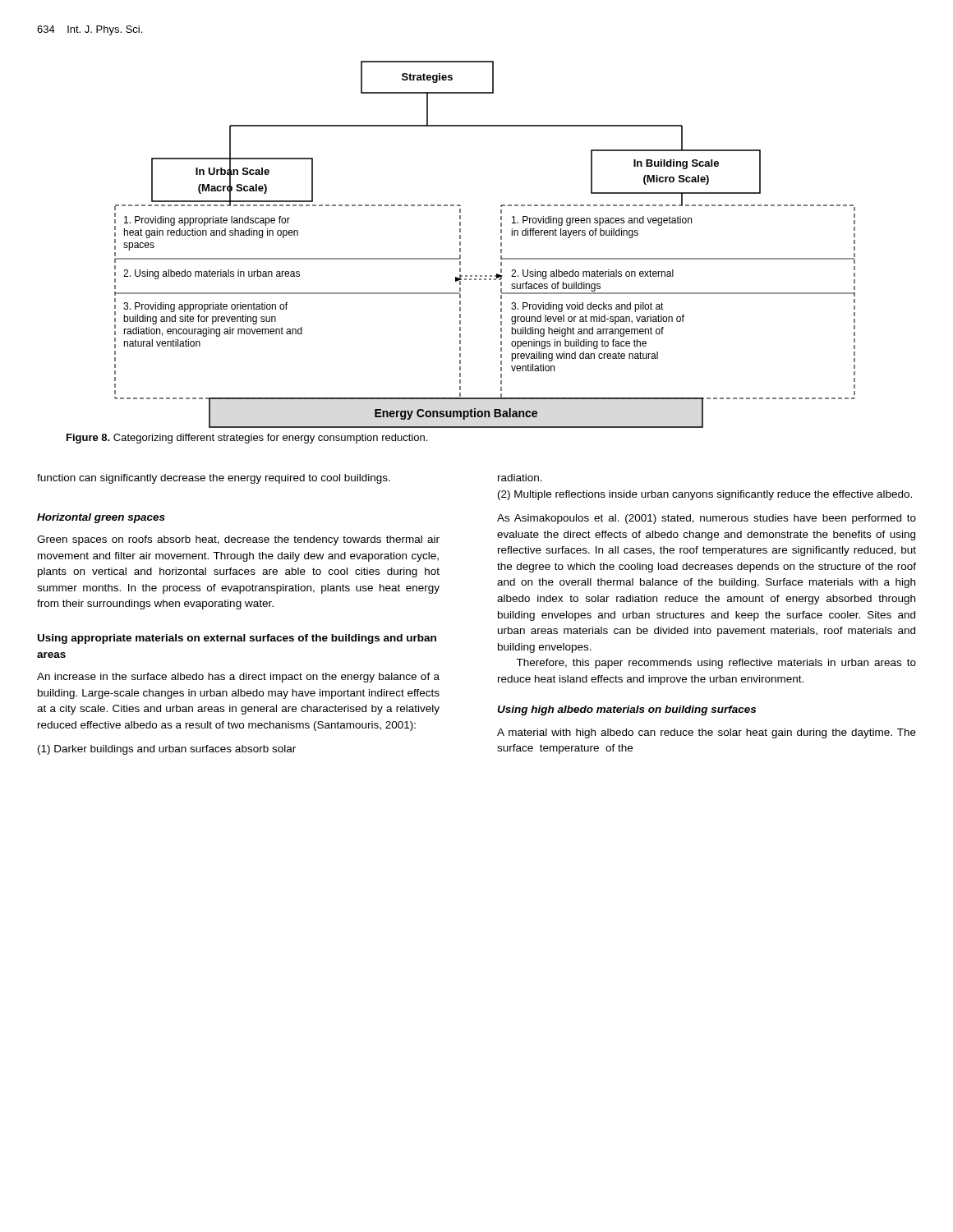Locate the block of text that opens with "As Asimakopoulos et al. (2001) stated,"
The width and height of the screenshot is (953, 1232).
(707, 599)
